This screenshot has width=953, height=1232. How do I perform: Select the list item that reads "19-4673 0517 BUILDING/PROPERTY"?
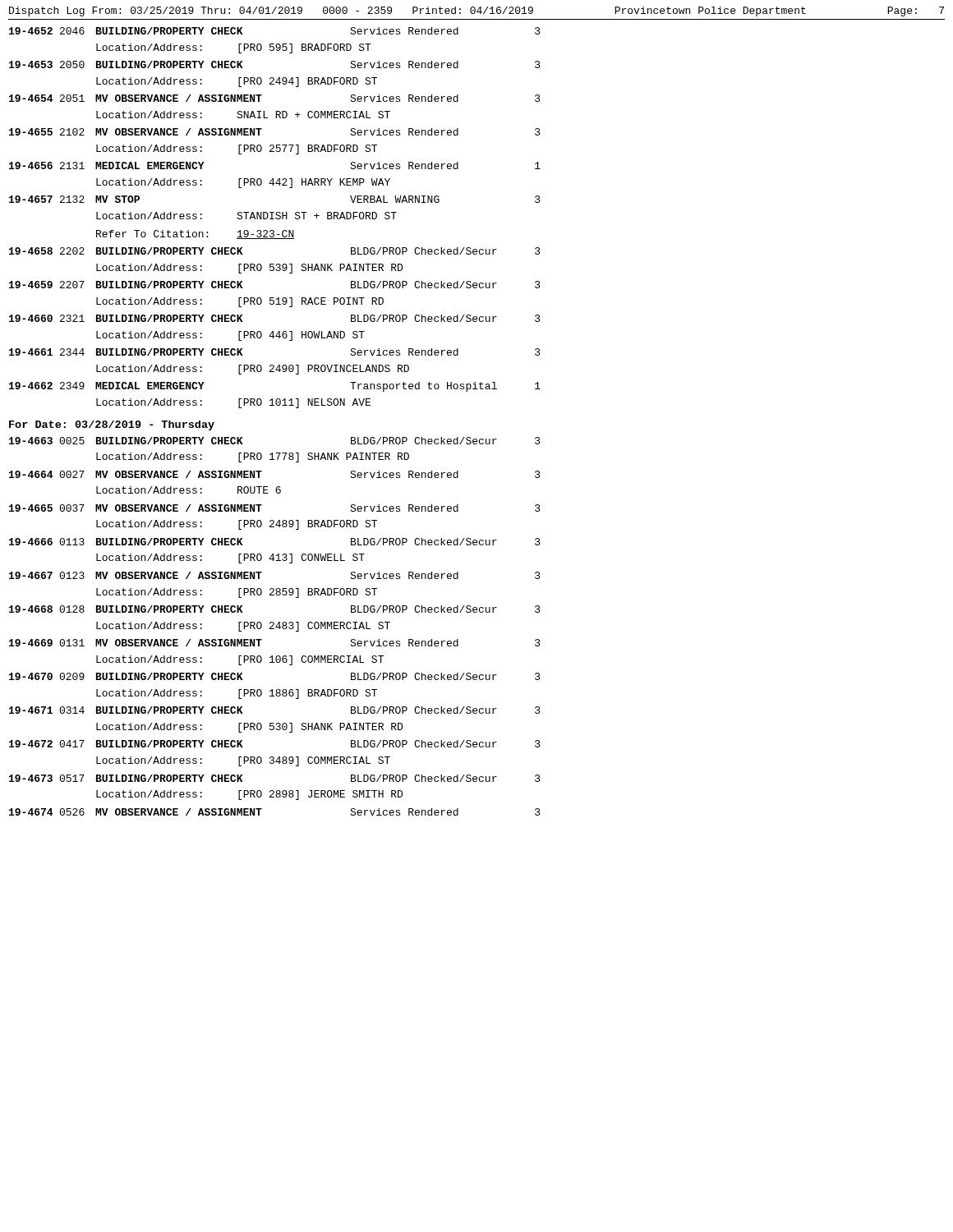tap(476, 787)
